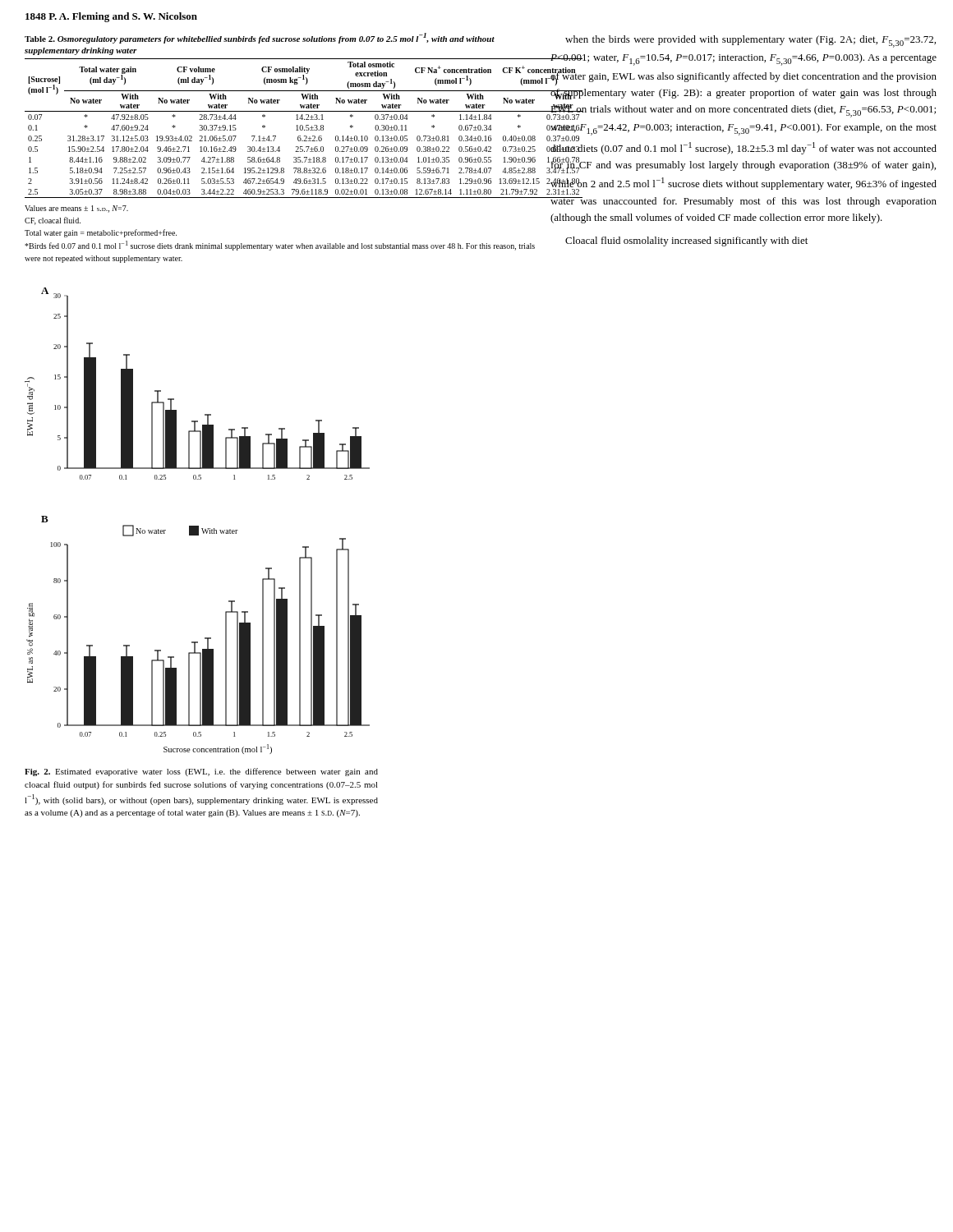The width and height of the screenshot is (953, 1232).
Task: Point to the block beginning "when the birds were provided with supplementary"
Action: point(744,140)
